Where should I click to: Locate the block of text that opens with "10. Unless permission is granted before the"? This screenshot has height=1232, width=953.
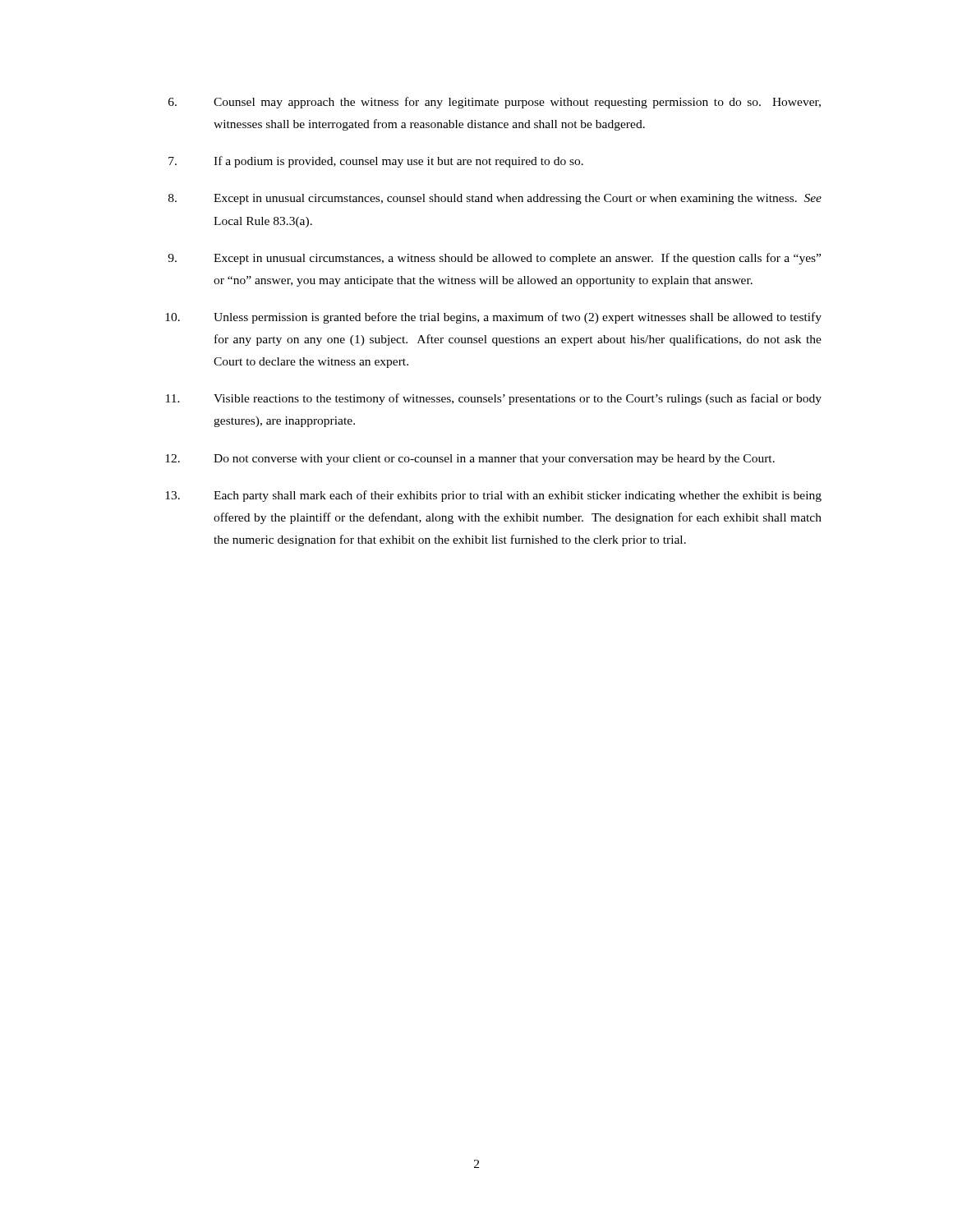pyautogui.click(x=476, y=339)
